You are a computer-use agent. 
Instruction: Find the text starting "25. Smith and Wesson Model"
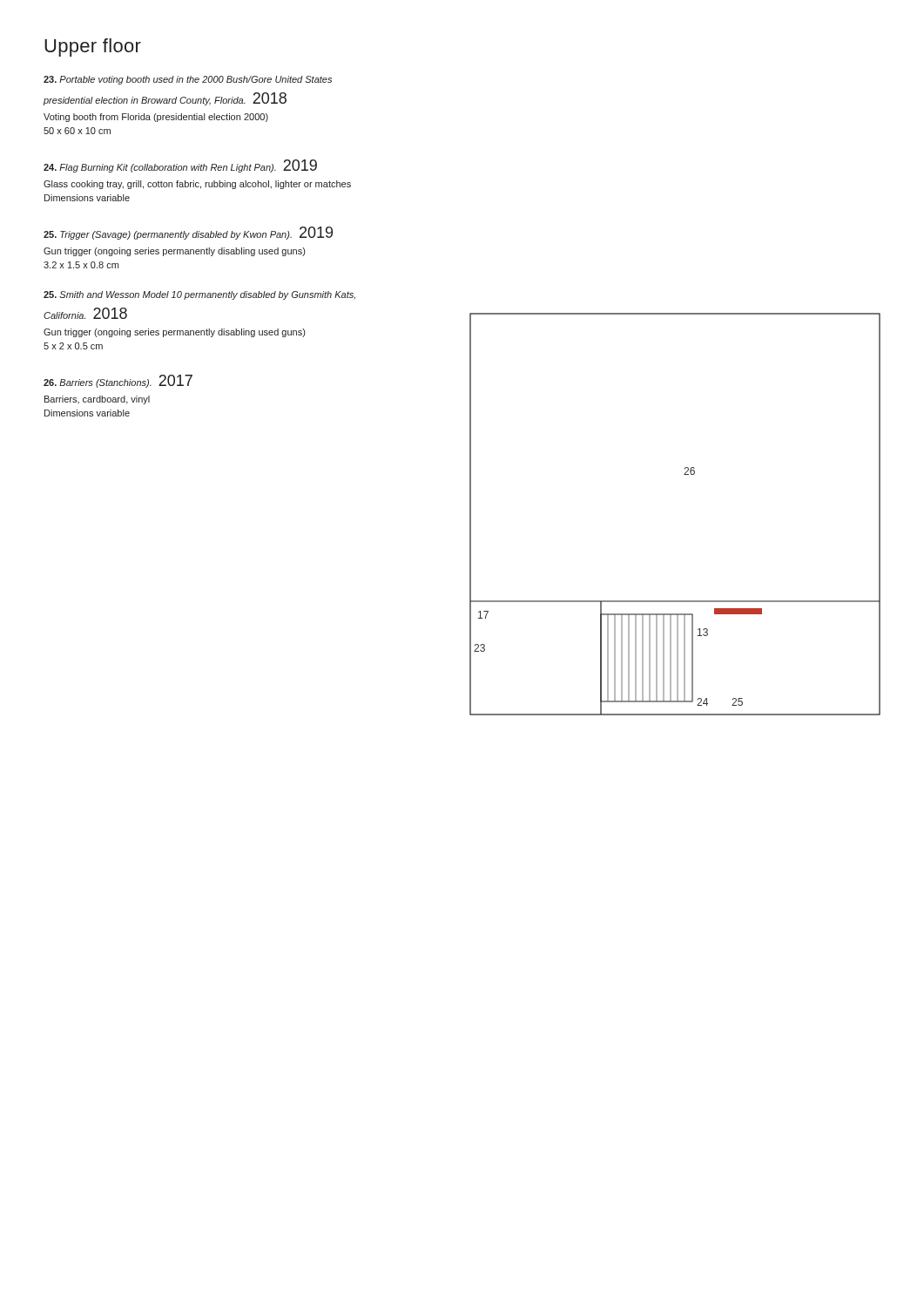(x=209, y=321)
